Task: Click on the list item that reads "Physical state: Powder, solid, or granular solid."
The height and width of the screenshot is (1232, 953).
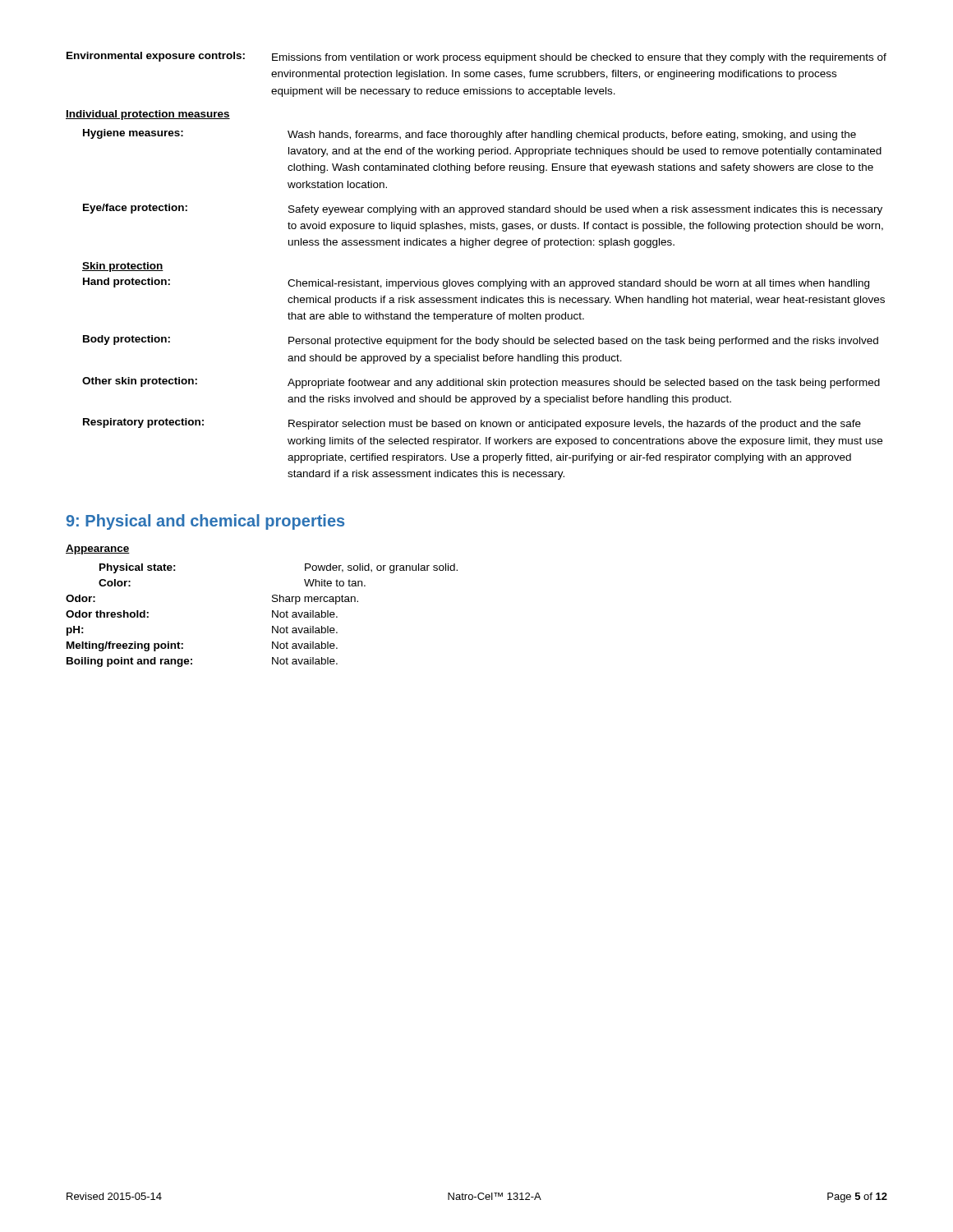Action: [x=138, y=568]
